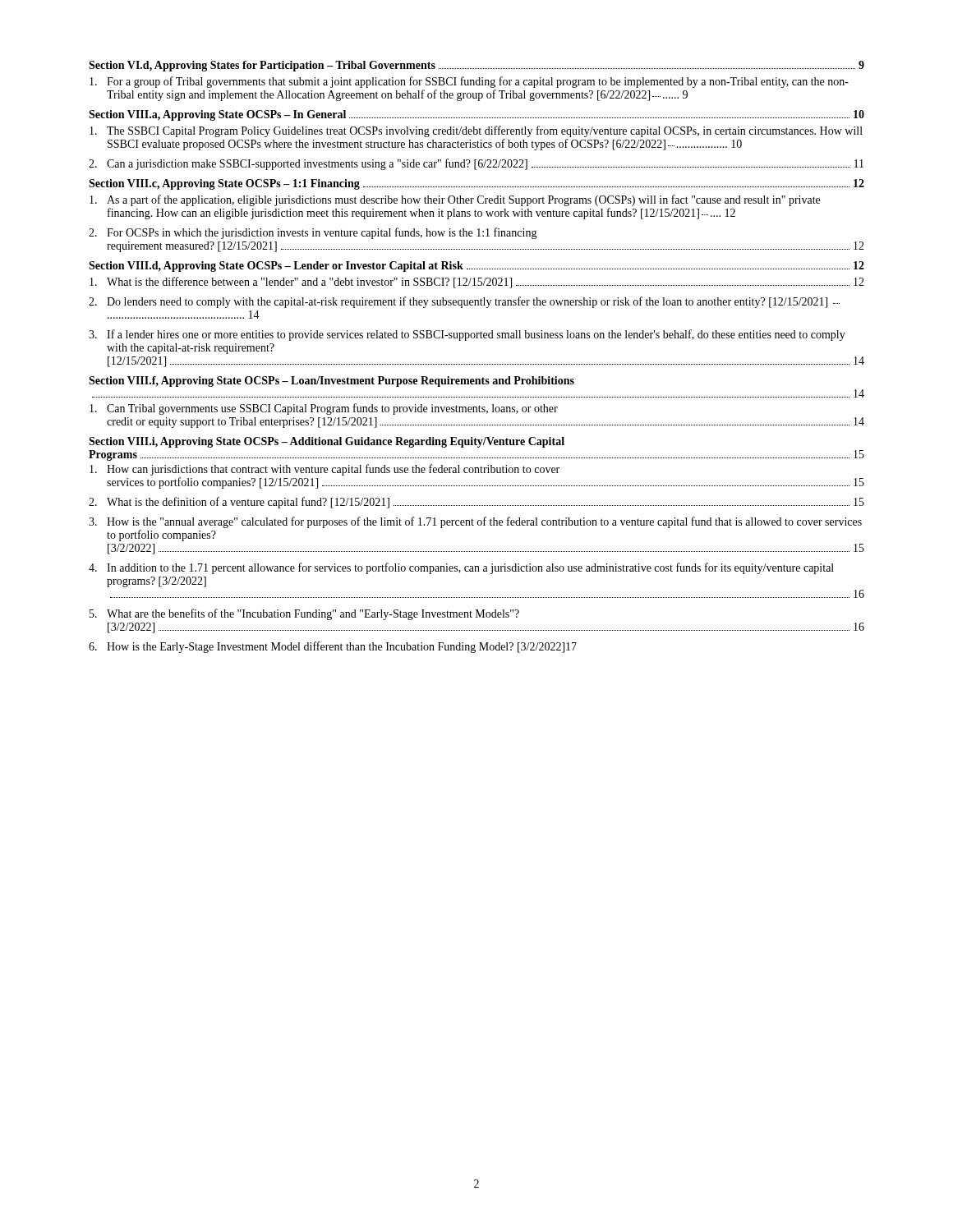Find the list item with the text "2. Do lenders need"
Viewport: 953px width, 1232px height.
tap(476, 309)
